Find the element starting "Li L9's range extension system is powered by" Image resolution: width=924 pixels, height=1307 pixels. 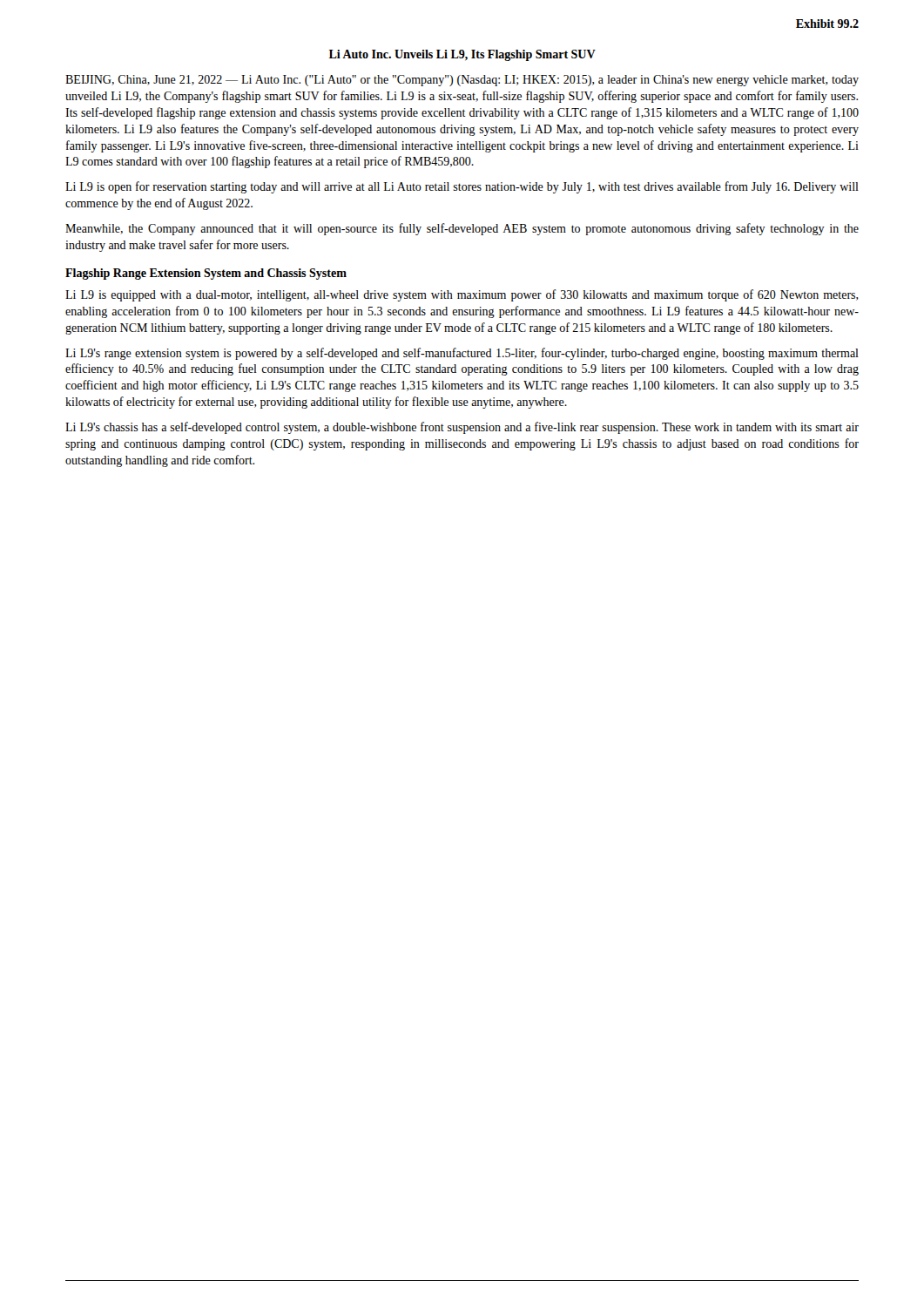462,378
